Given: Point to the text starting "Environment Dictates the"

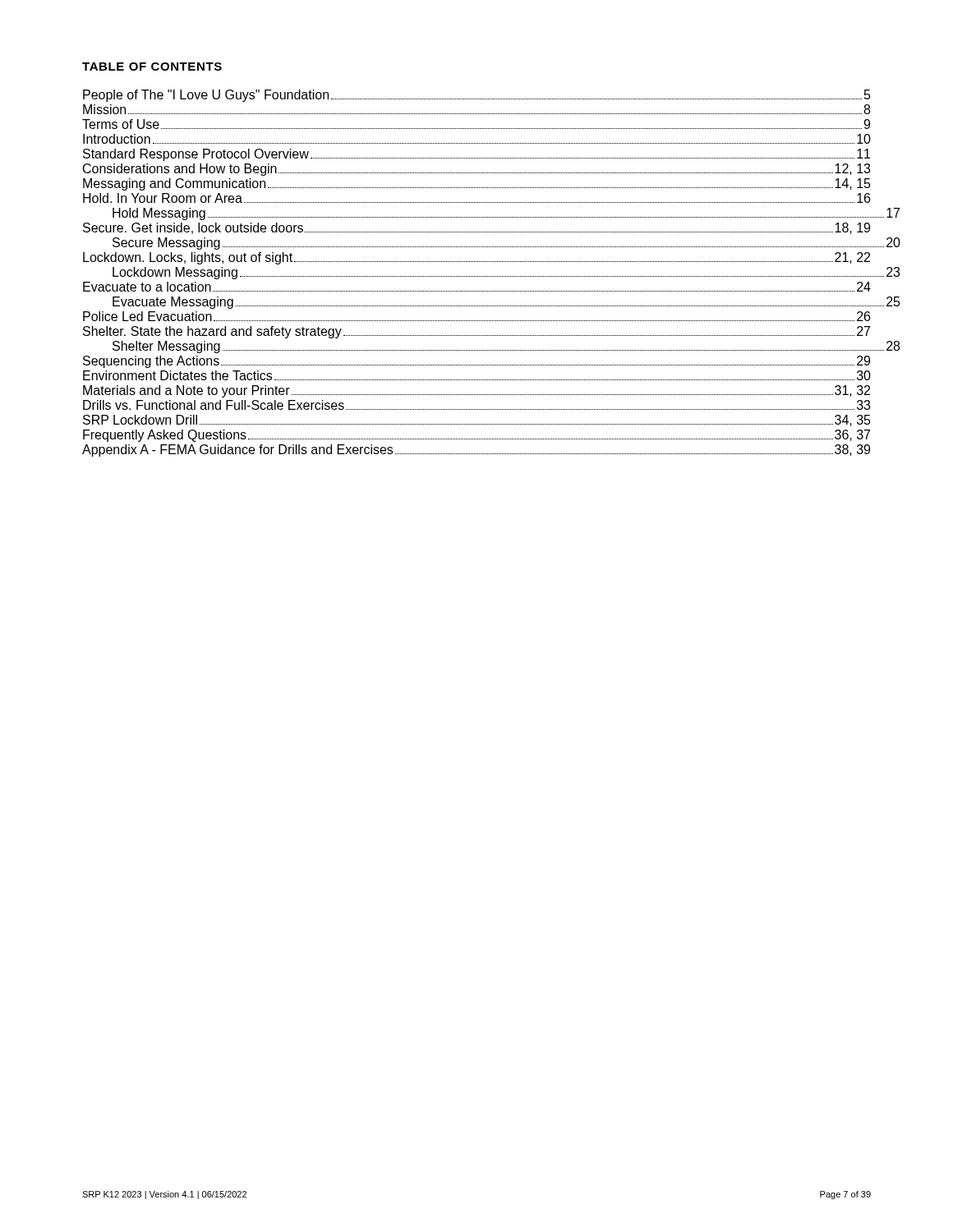Looking at the screenshot, I should pos(476,376).
